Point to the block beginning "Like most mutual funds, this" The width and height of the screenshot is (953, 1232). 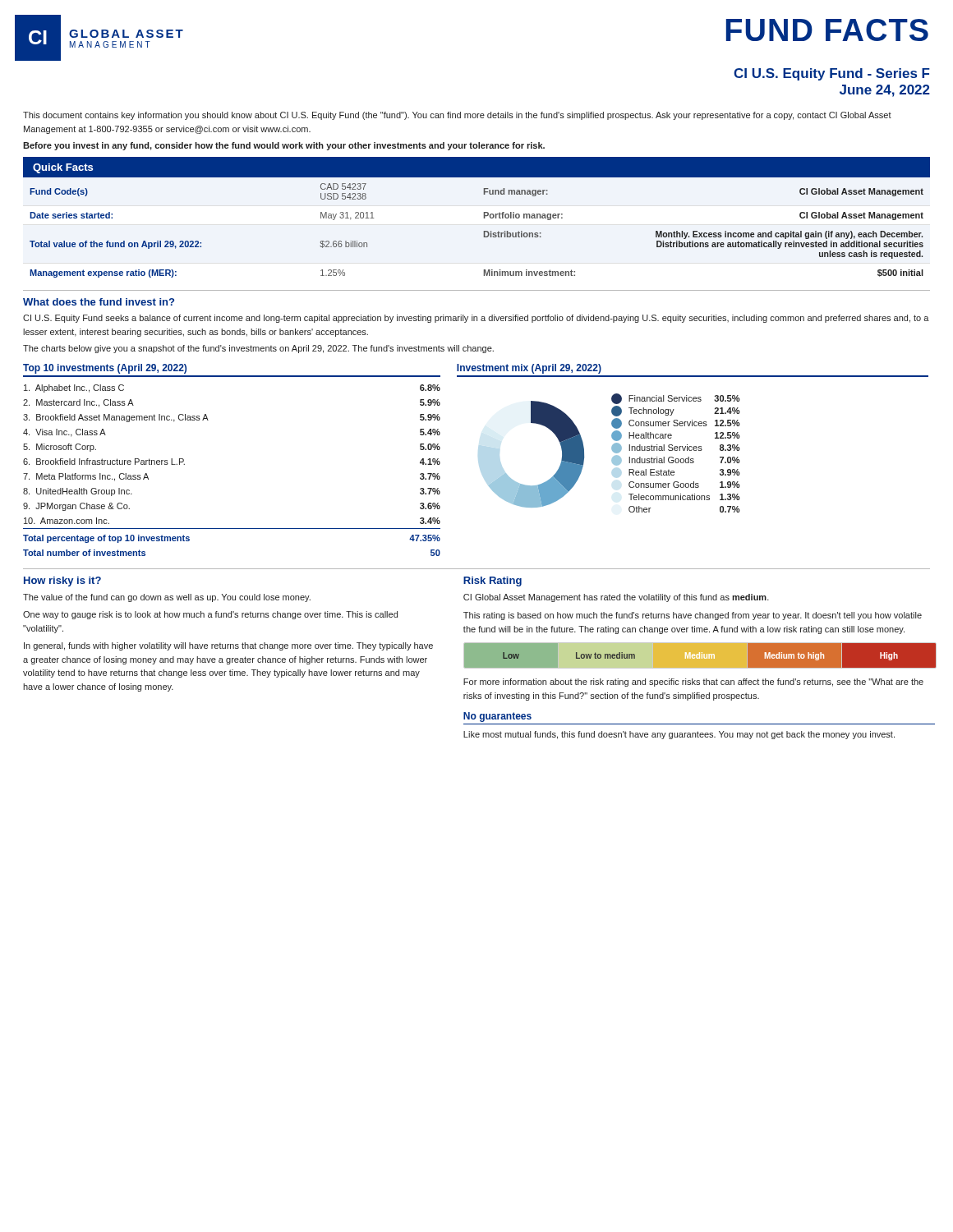[679, 734]
